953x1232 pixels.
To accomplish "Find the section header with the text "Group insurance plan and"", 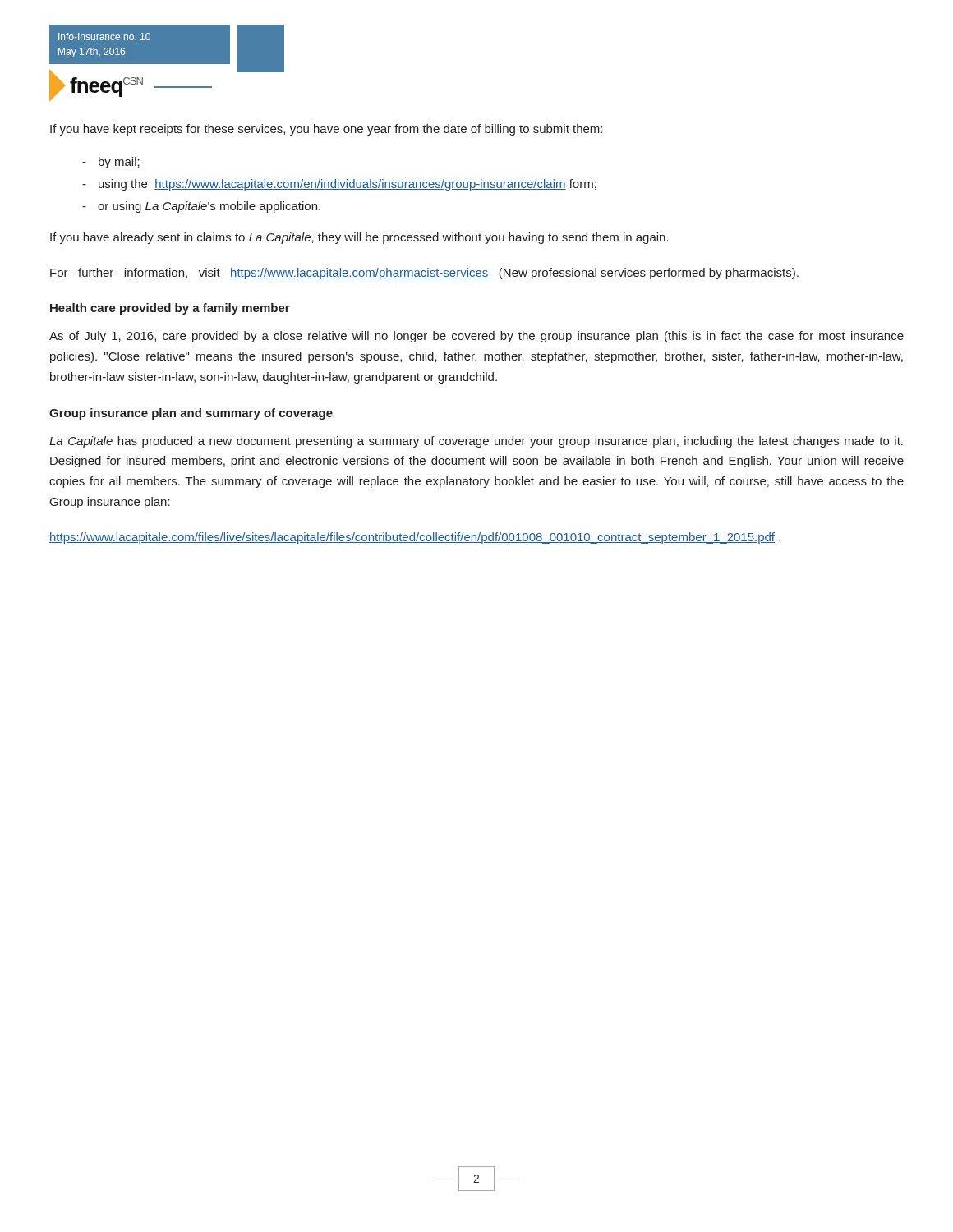I will click(x=191, y=412).
